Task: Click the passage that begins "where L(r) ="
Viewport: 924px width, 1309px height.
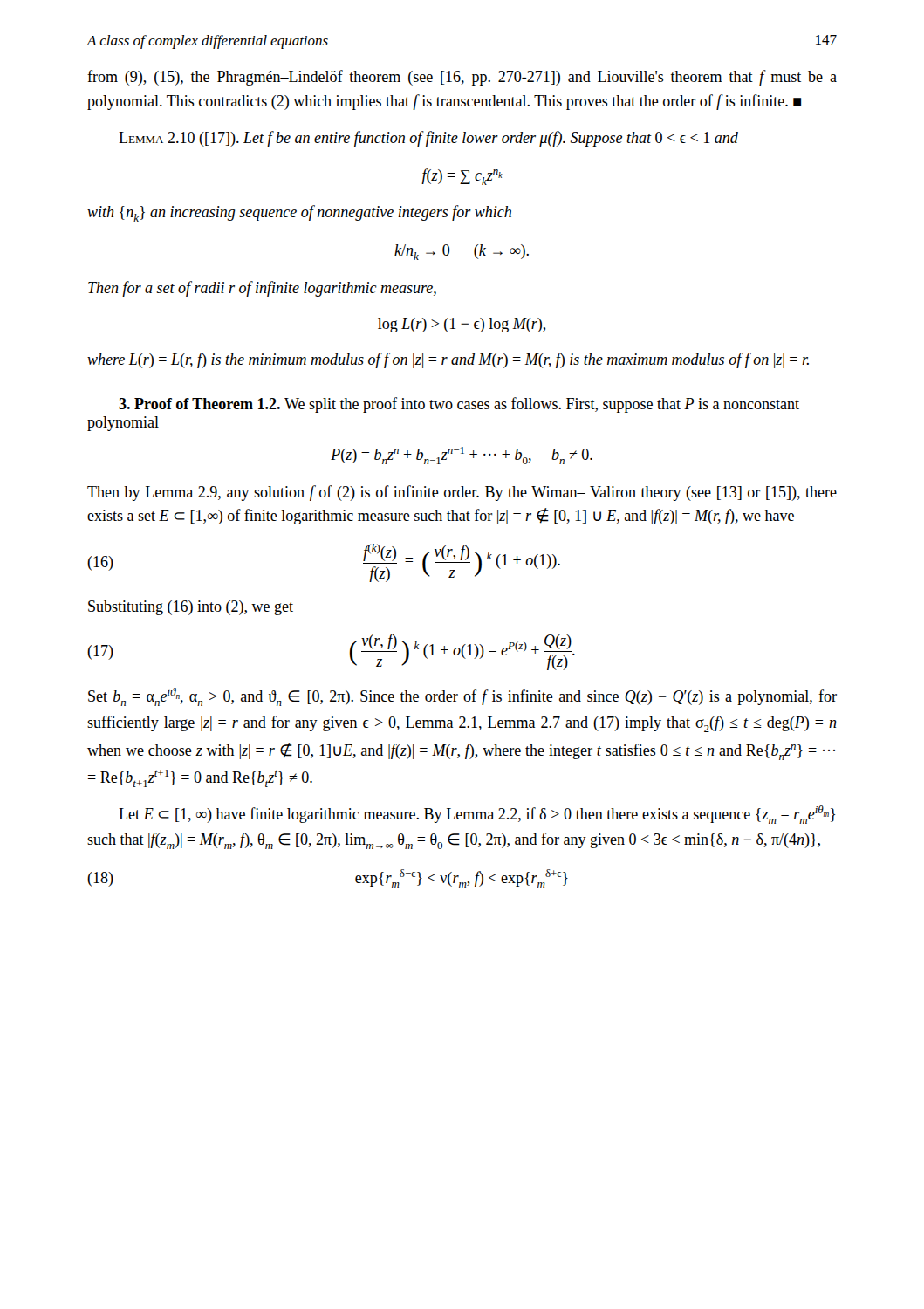Action: pyautogui.click(x=449, y=360)
